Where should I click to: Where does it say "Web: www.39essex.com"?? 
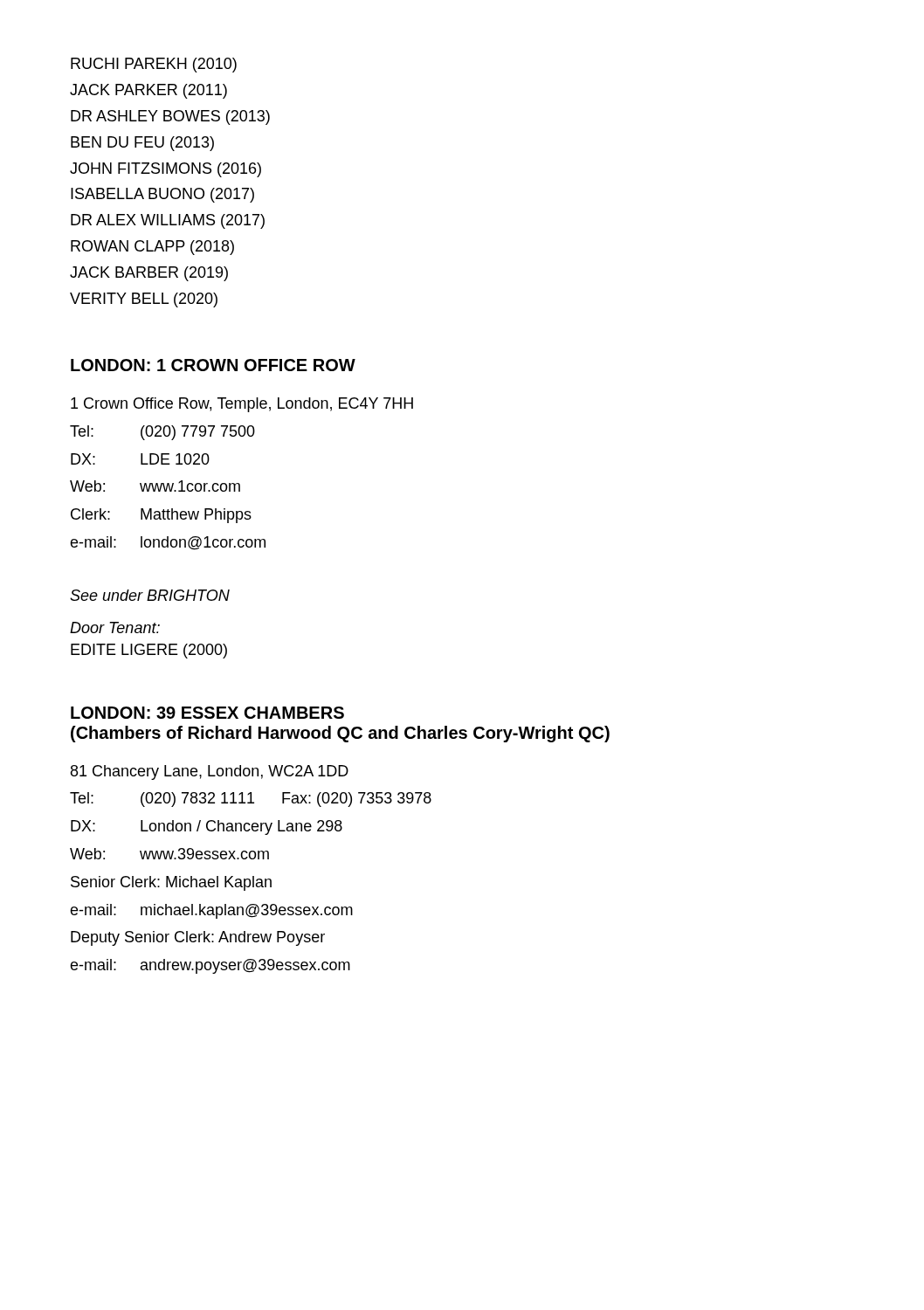coord(170,855)
